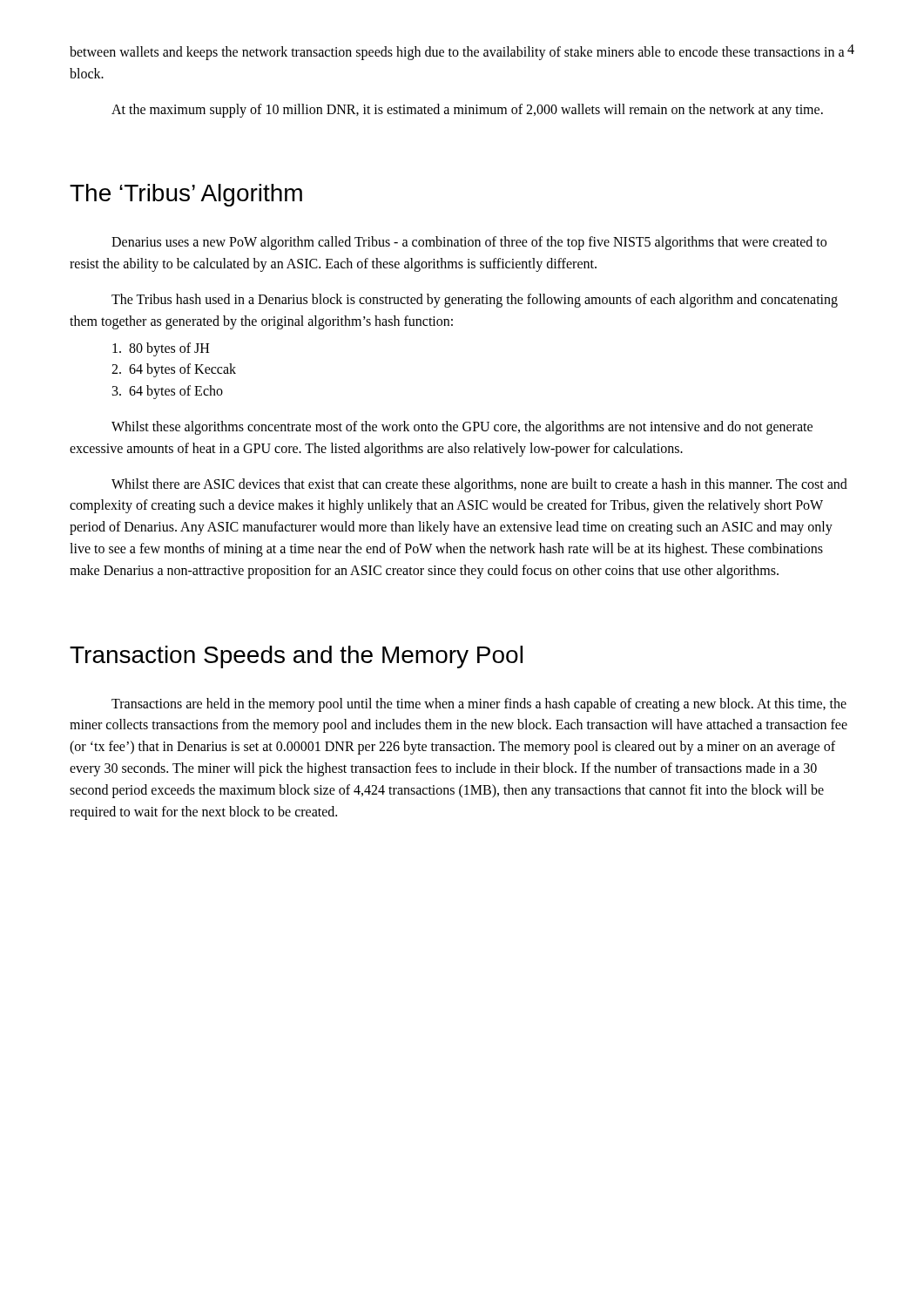Image resolution: width=924 pixels, height=1307 pixels.
Task: Find the text block that reads "Transactions are held in the memory pool until"
Action: coord(459,757)
